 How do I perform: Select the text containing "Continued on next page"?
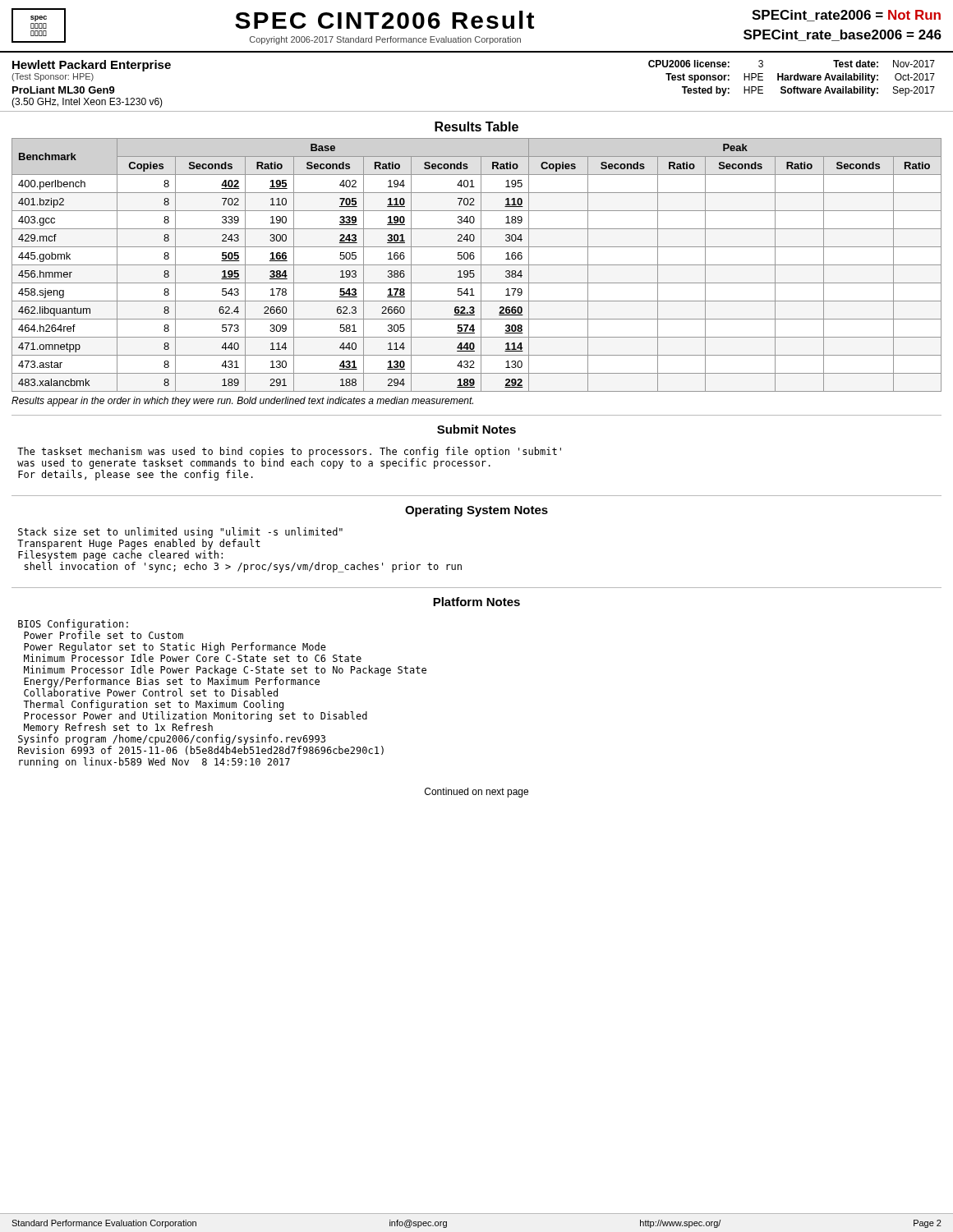point(476,792)
